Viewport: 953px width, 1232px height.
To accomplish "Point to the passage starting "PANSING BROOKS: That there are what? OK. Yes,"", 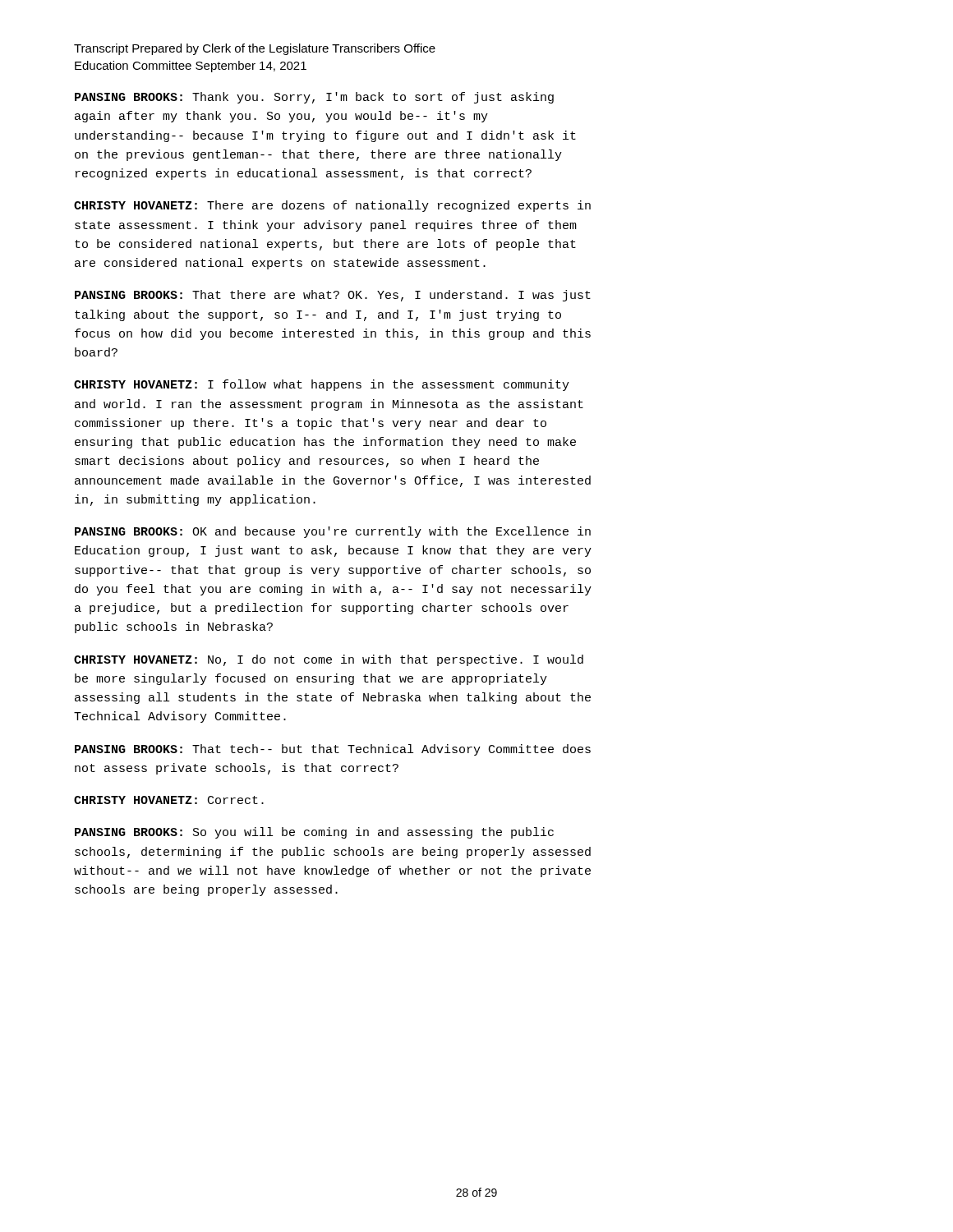I will pos(333,325).
